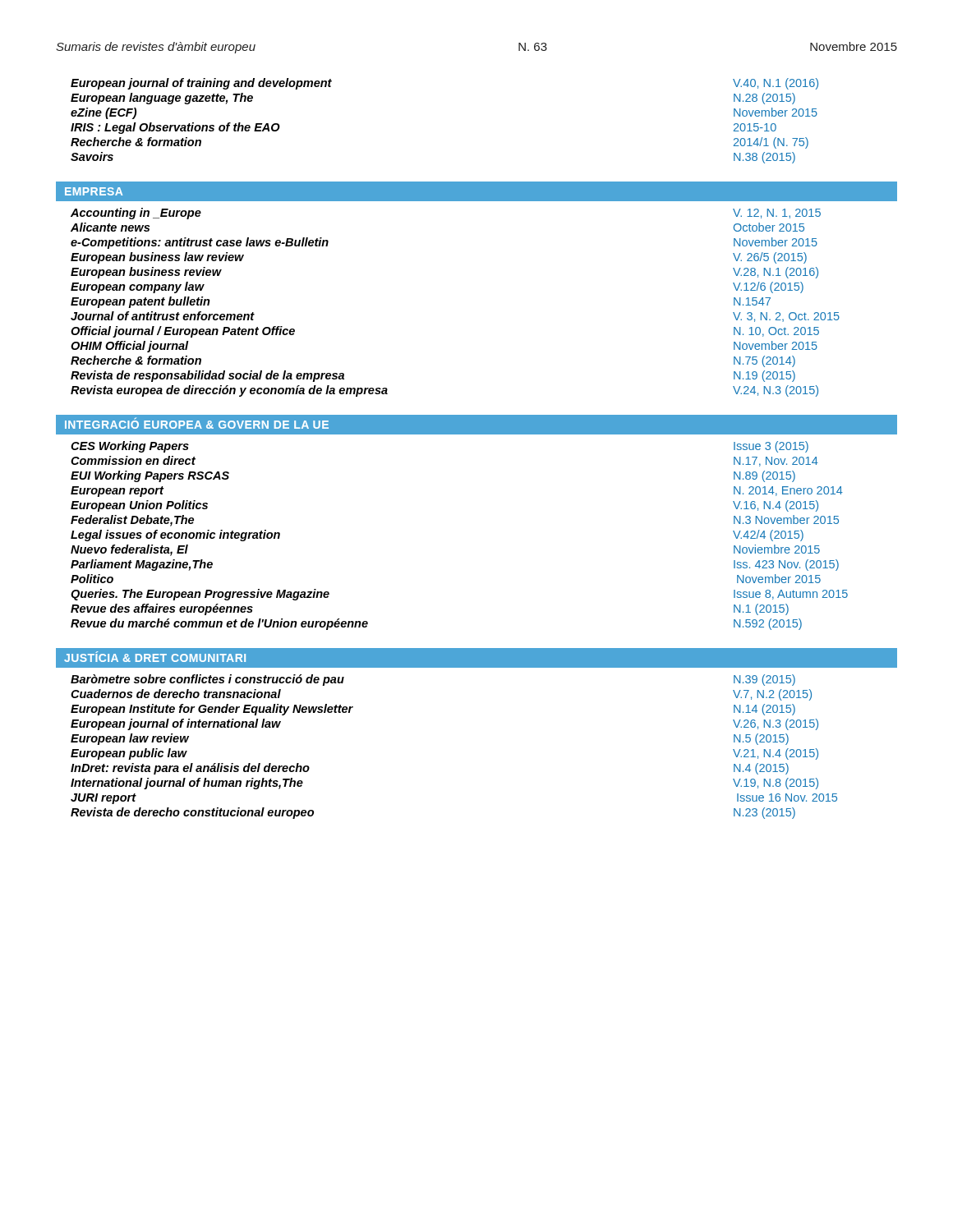Select the text block starting "Legal issues of"
The height and width of the screenshot is (1232, 953).
pyautogui.click(x=174, y=535)
